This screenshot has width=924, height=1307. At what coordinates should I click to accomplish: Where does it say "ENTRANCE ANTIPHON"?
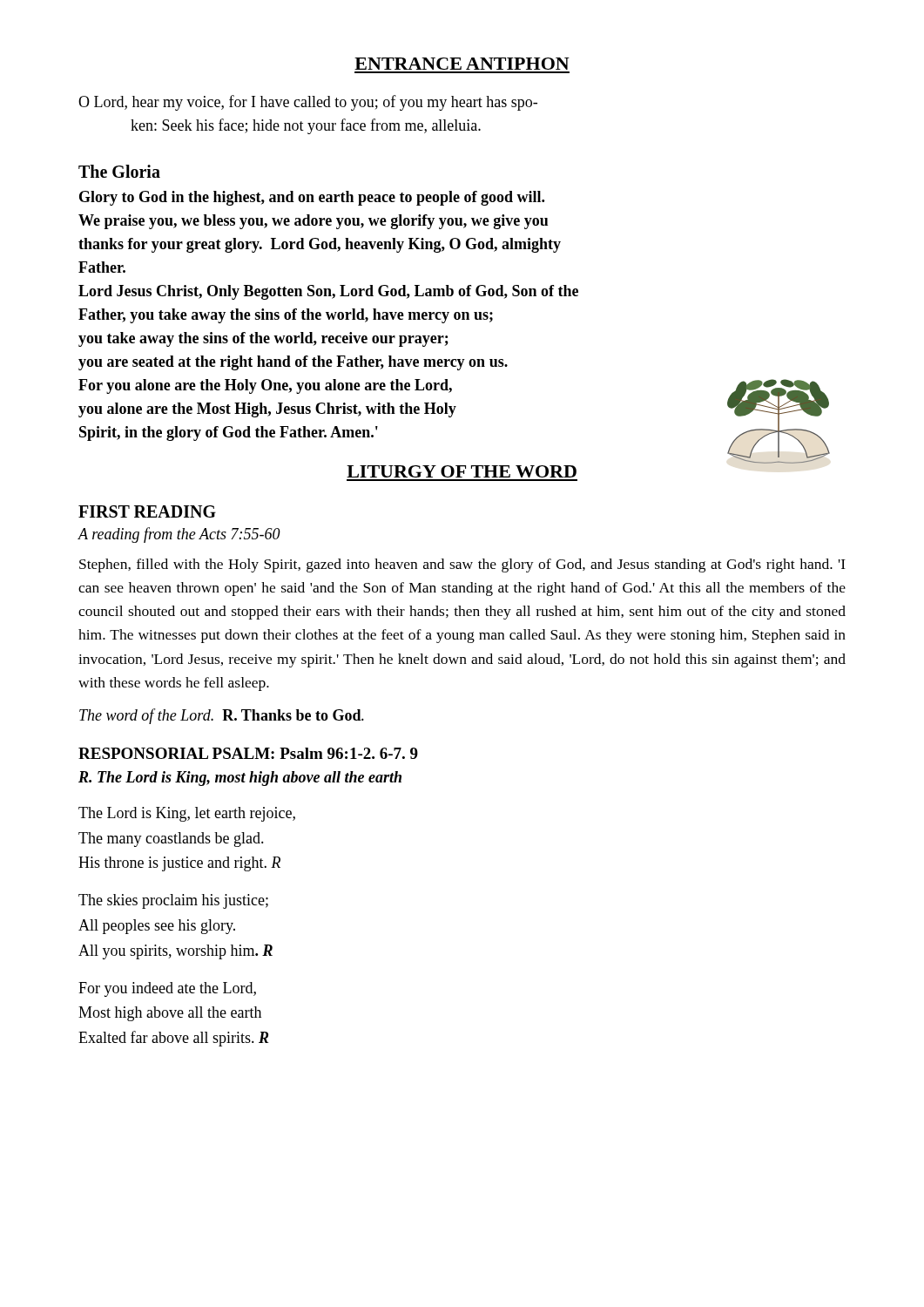tap(462, 63)
